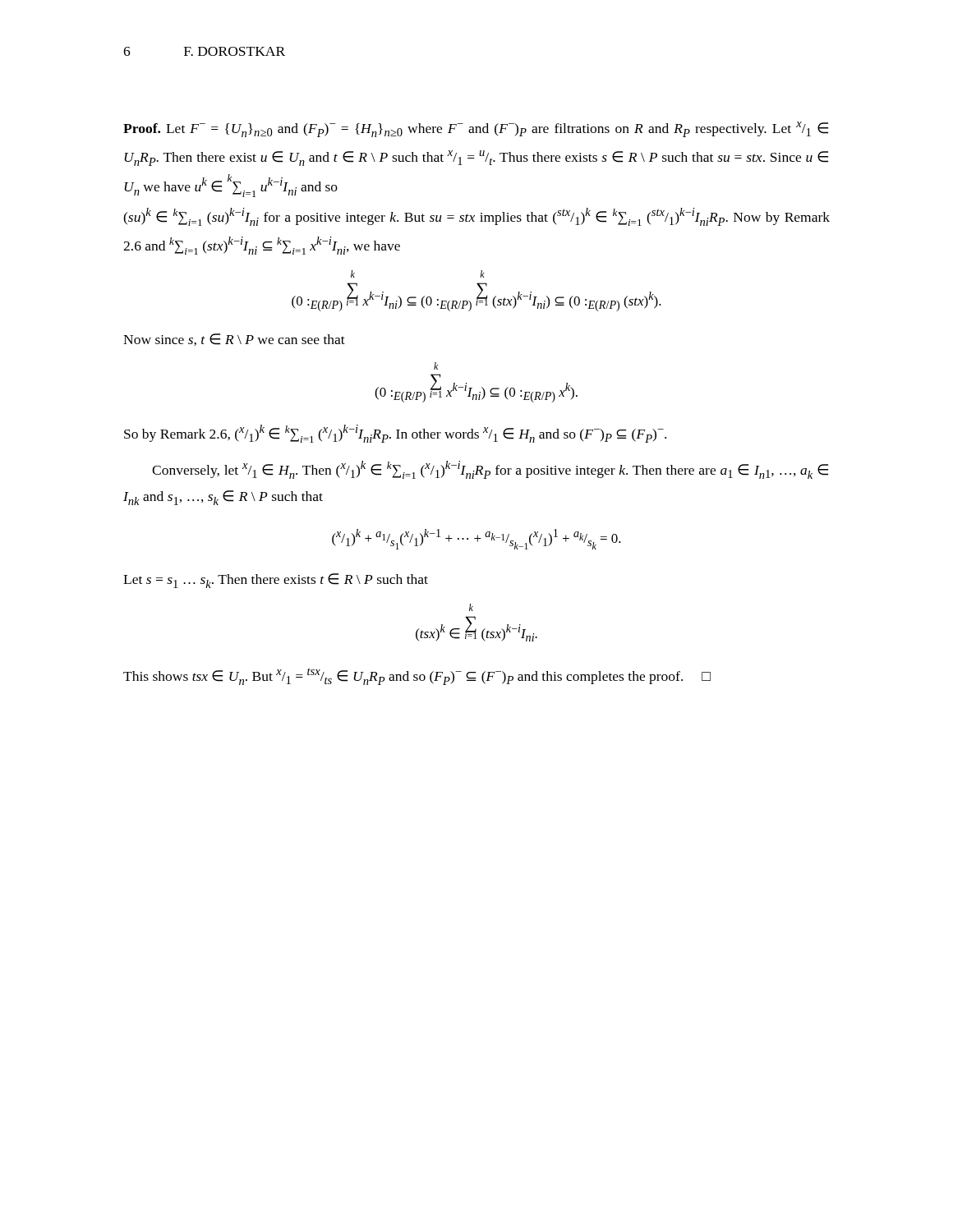Select the text block containing "(su)k ∈ k∑i=1"
The width and height of the screenshot is (953, 1232).
(476, 231)
